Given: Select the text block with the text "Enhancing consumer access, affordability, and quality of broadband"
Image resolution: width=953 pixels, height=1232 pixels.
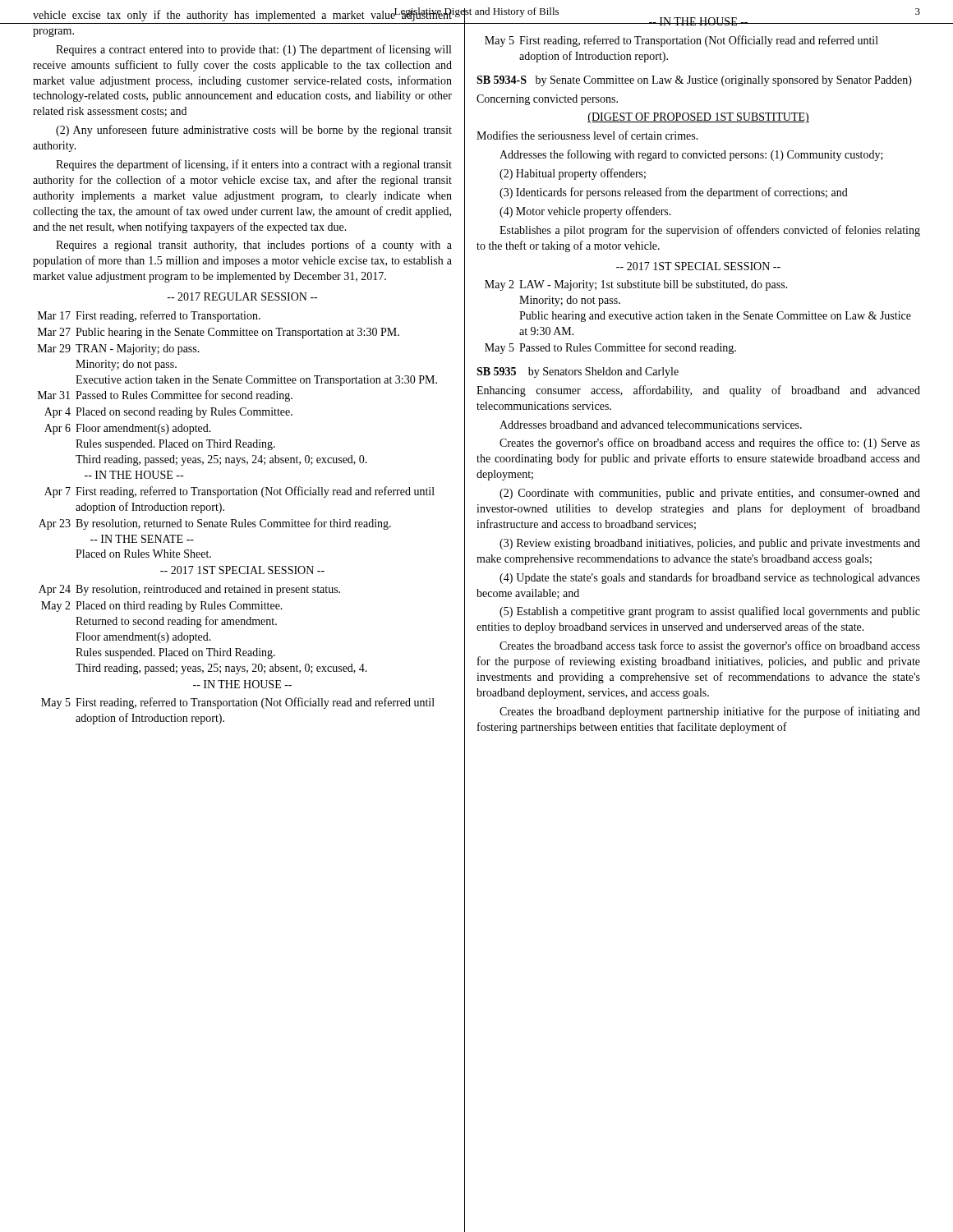Looking at the screenshot, I should point(698,559).
